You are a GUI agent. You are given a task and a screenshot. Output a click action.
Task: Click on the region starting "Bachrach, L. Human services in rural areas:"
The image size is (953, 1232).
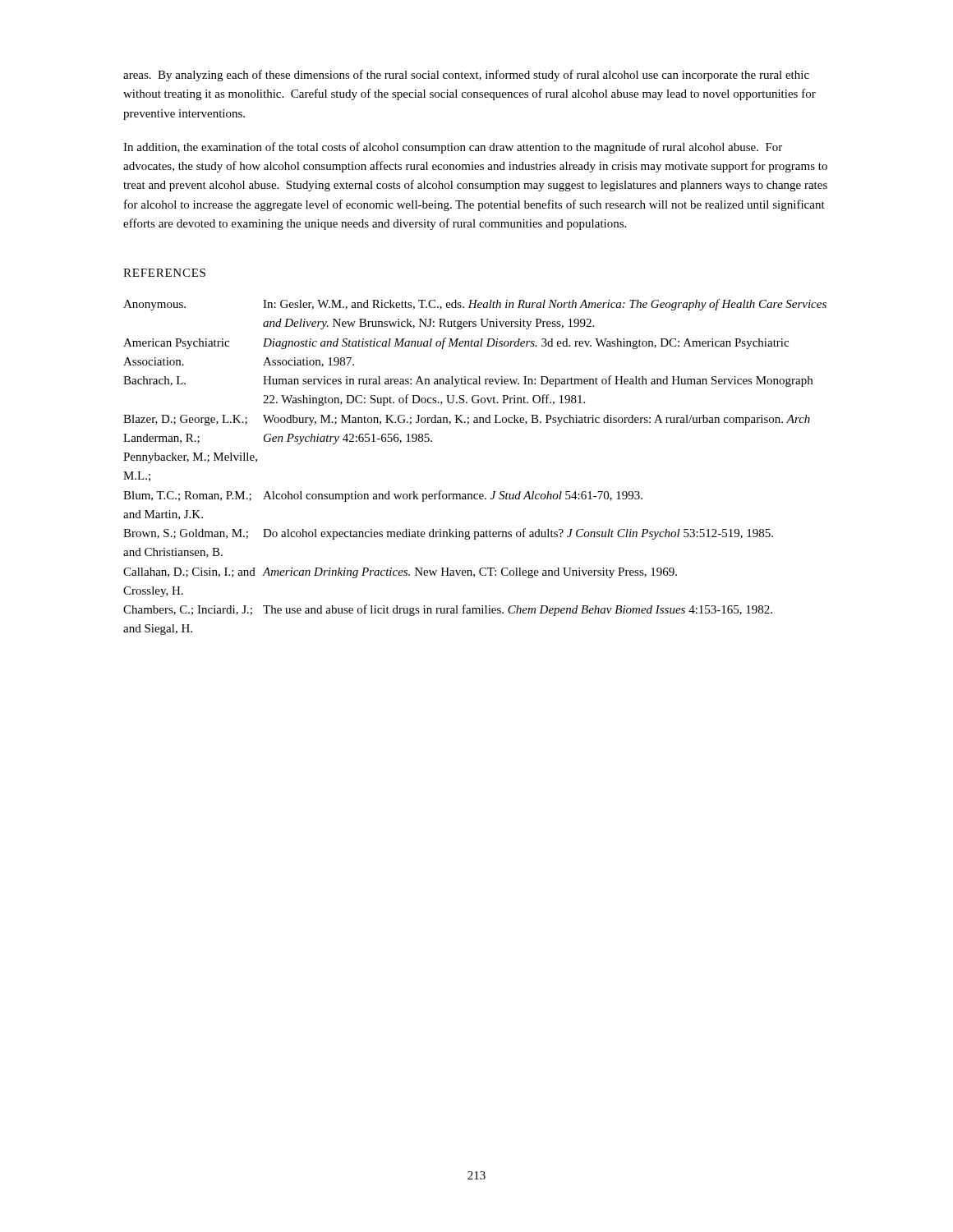[476, 390]
